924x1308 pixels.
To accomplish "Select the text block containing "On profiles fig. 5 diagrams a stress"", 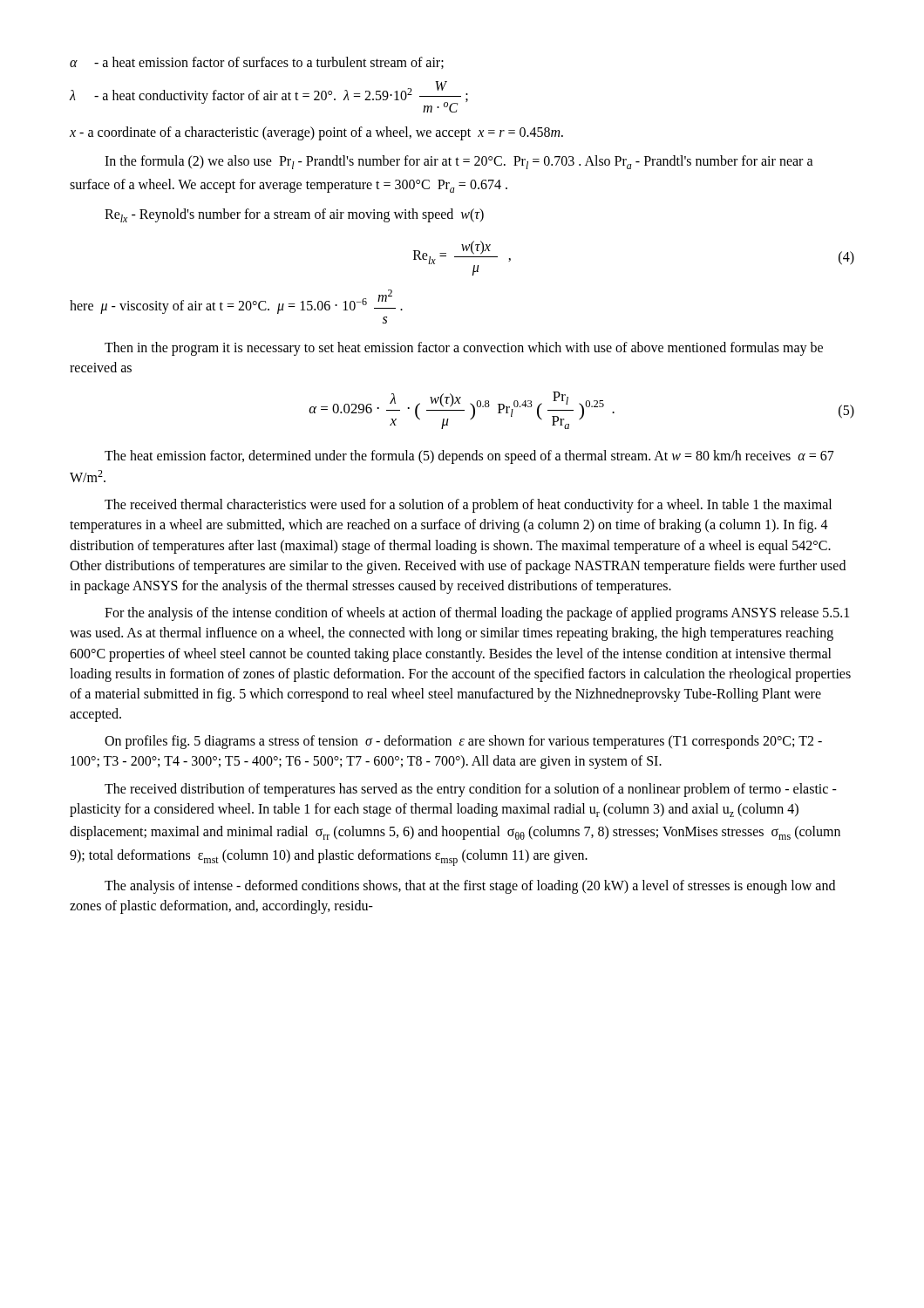I will 446,751.
